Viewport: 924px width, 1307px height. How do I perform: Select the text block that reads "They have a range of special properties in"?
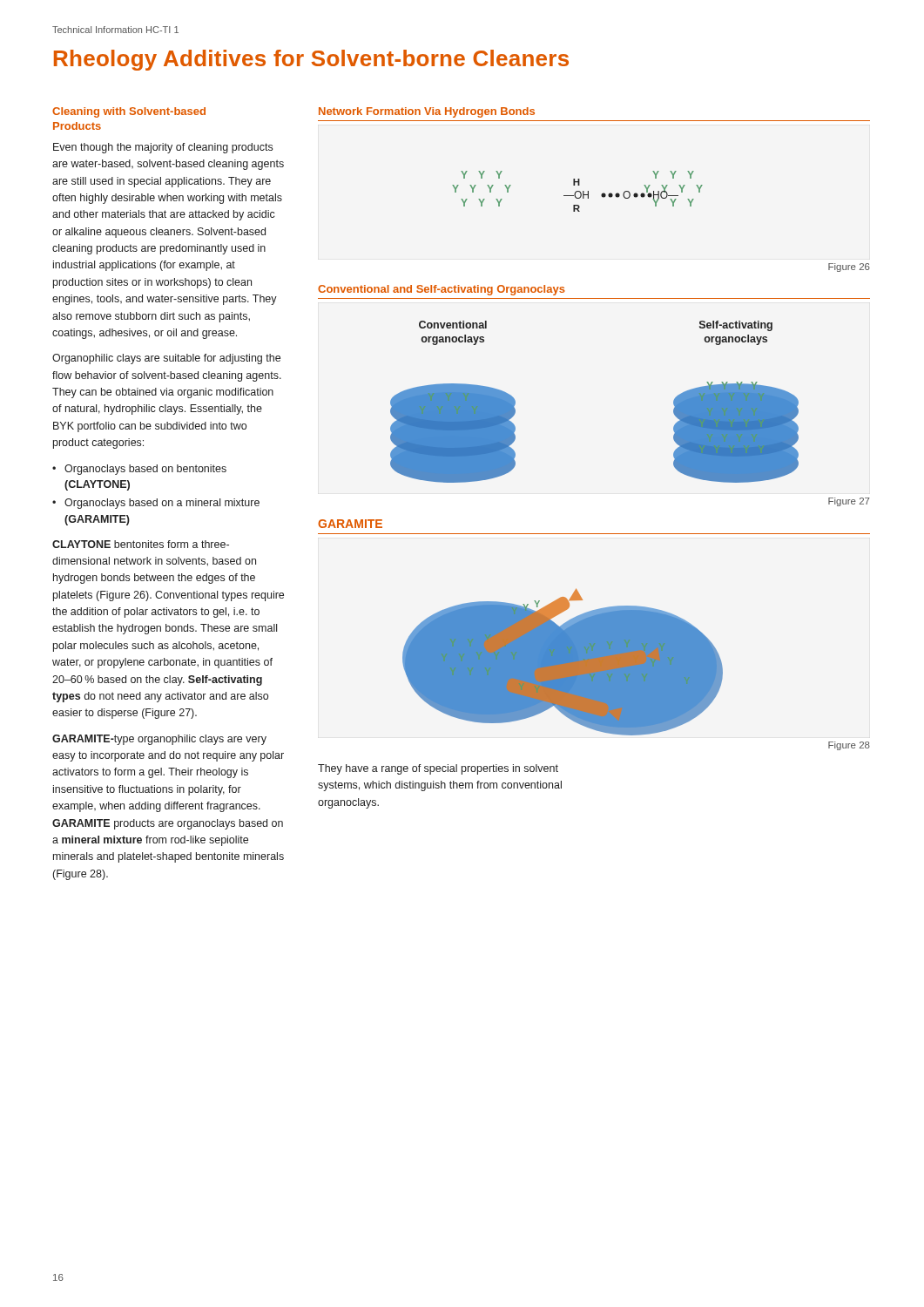(440, 785)
